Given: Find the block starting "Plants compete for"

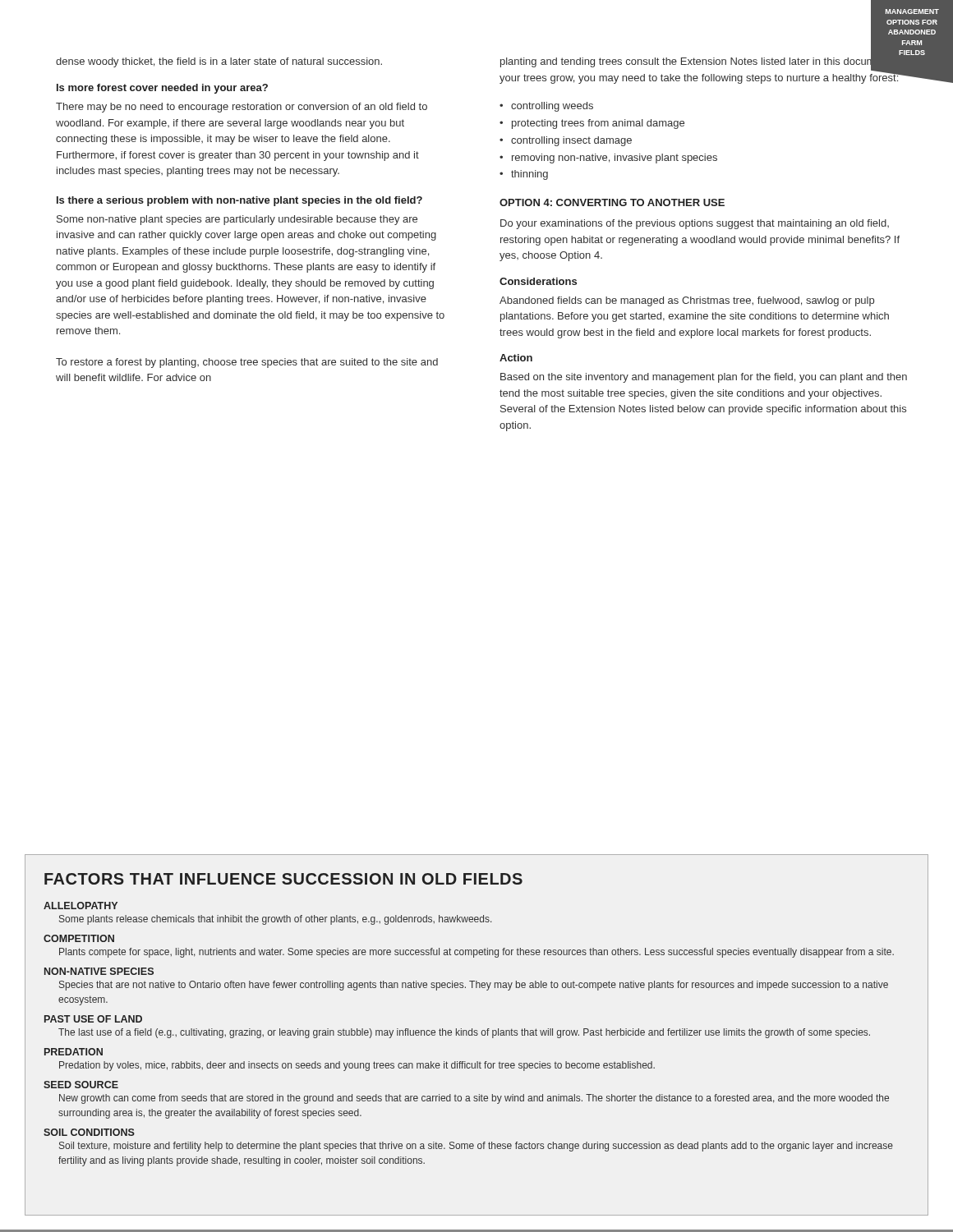Looking at the screenshot, I should tap(476, 952).
